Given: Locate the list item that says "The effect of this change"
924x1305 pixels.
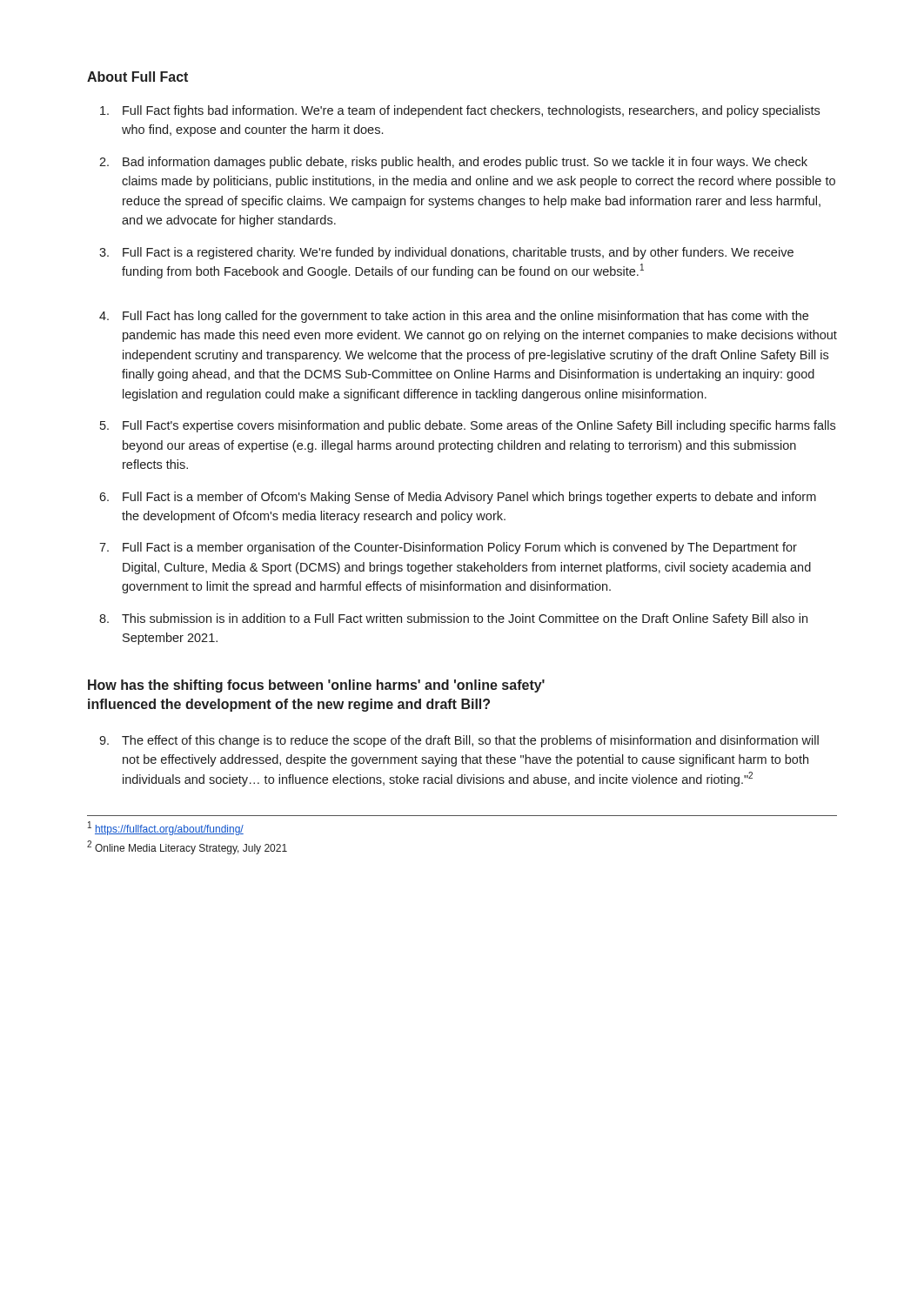Looking at the screenshot, I should pos(475,760).
